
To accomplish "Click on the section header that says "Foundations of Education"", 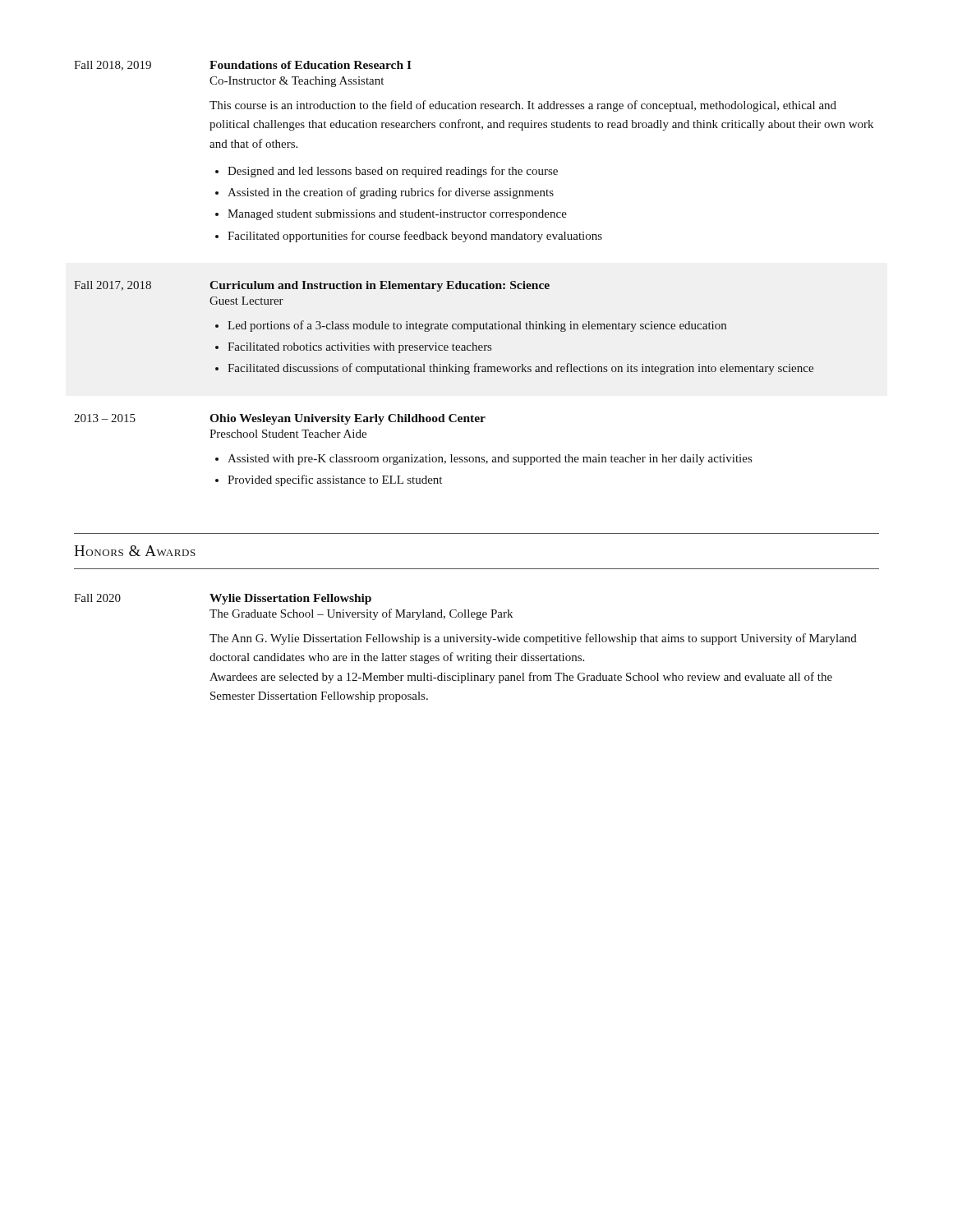I will pos(311,64).
